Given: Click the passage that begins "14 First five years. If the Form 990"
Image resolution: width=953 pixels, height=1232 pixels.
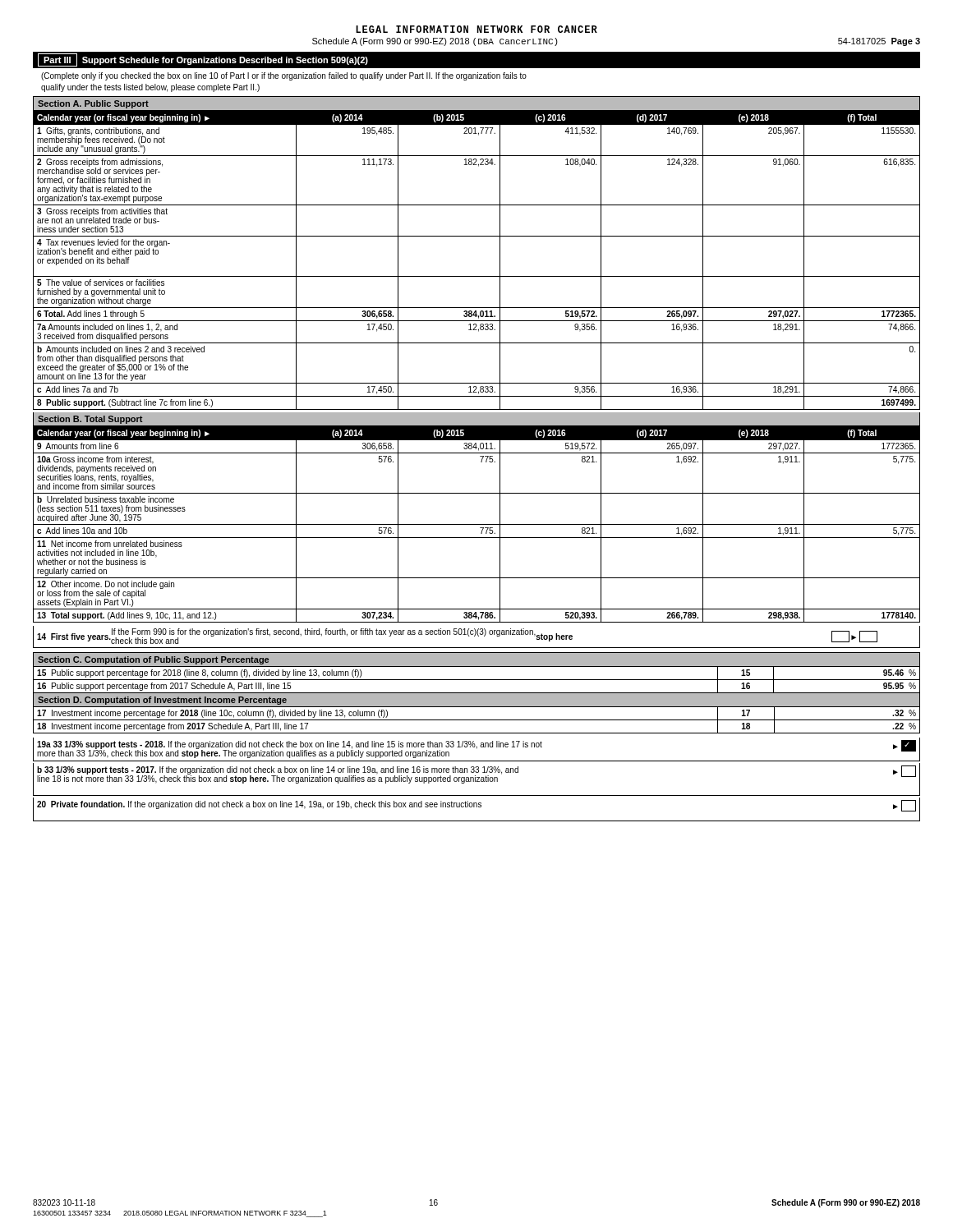Looking at the screenshot, I should [x=457, y=637].
